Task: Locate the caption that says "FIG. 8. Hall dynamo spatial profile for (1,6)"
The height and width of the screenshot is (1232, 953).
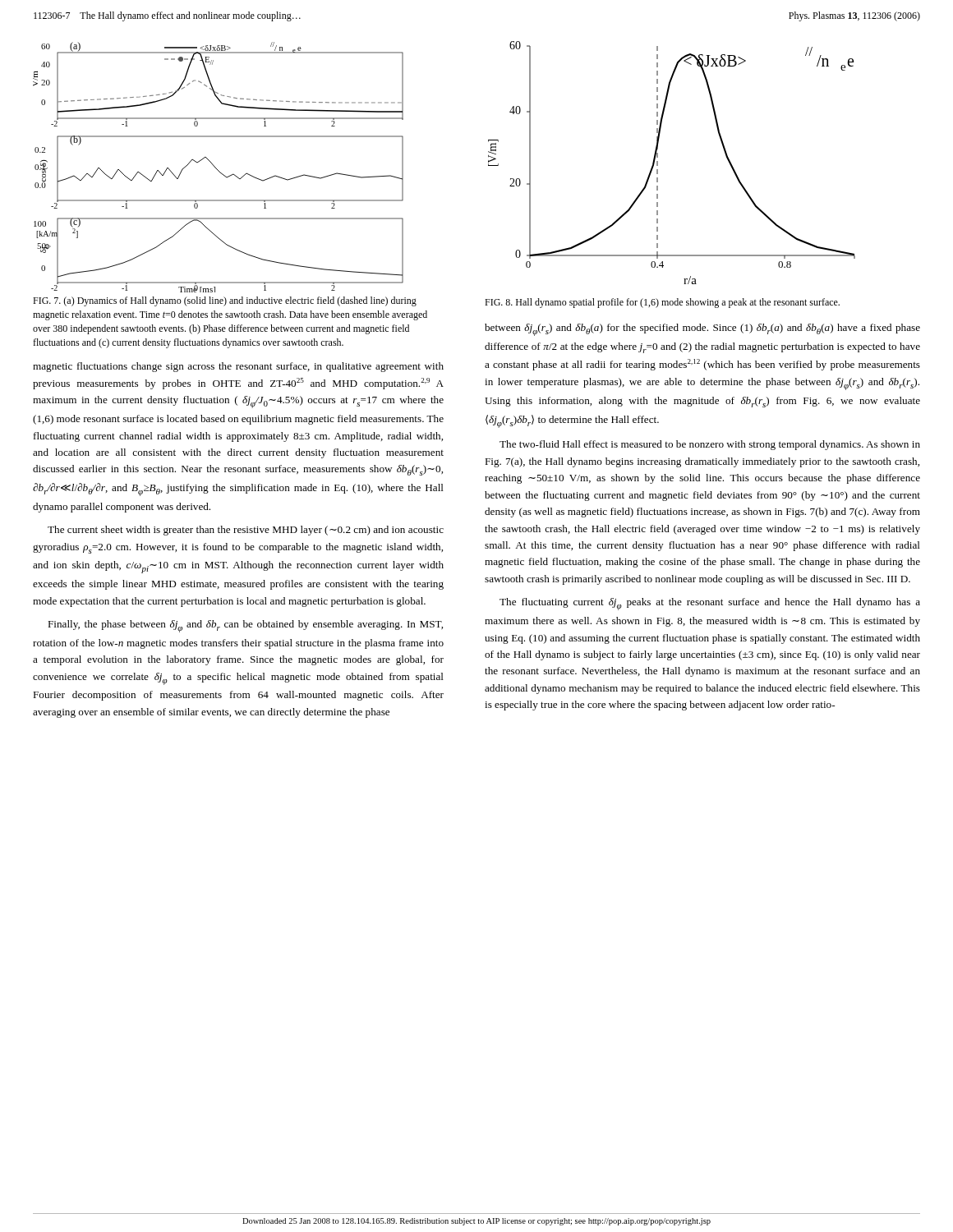Action: (663, 302)
